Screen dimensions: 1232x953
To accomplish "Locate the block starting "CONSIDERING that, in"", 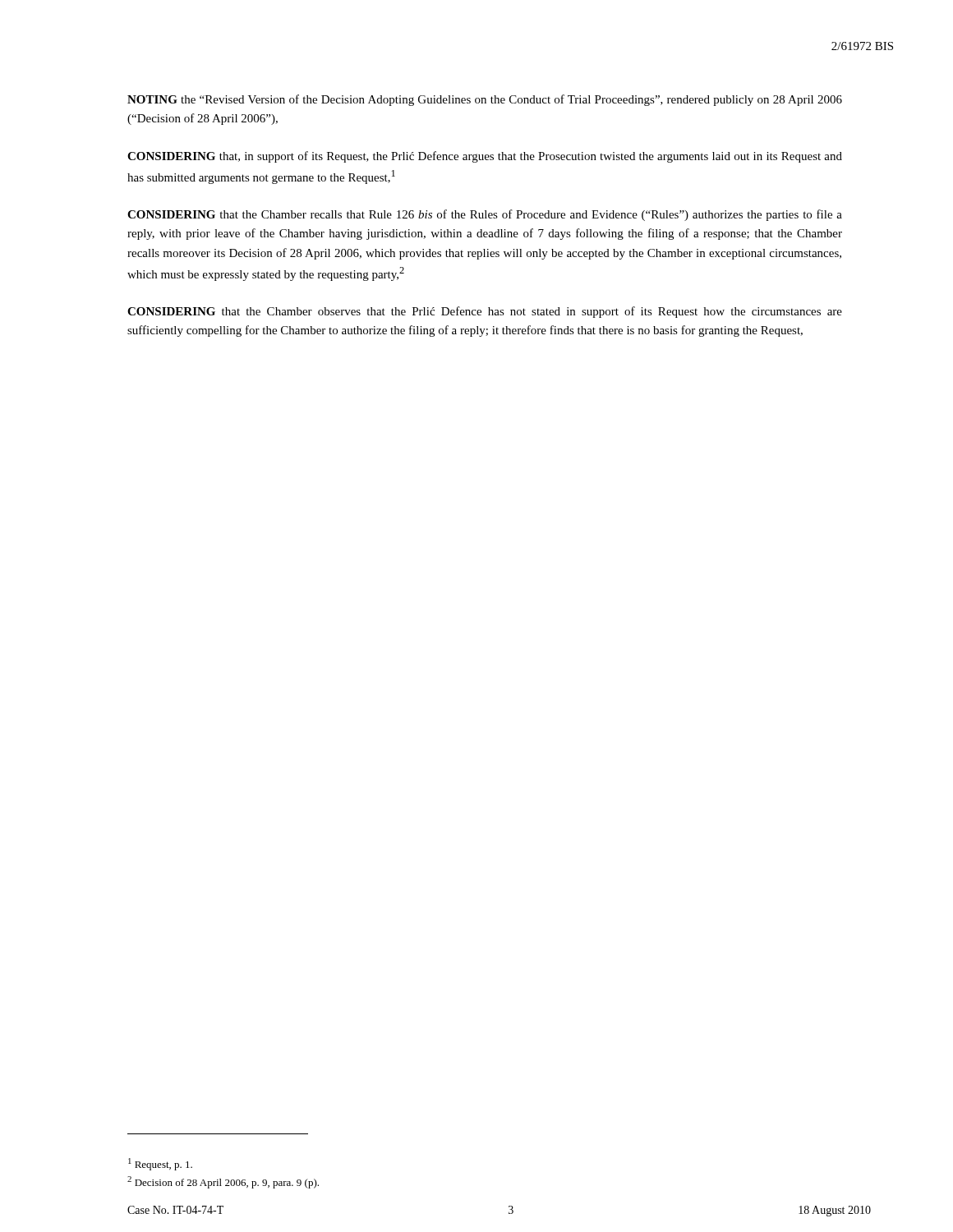I will point(485,166).
